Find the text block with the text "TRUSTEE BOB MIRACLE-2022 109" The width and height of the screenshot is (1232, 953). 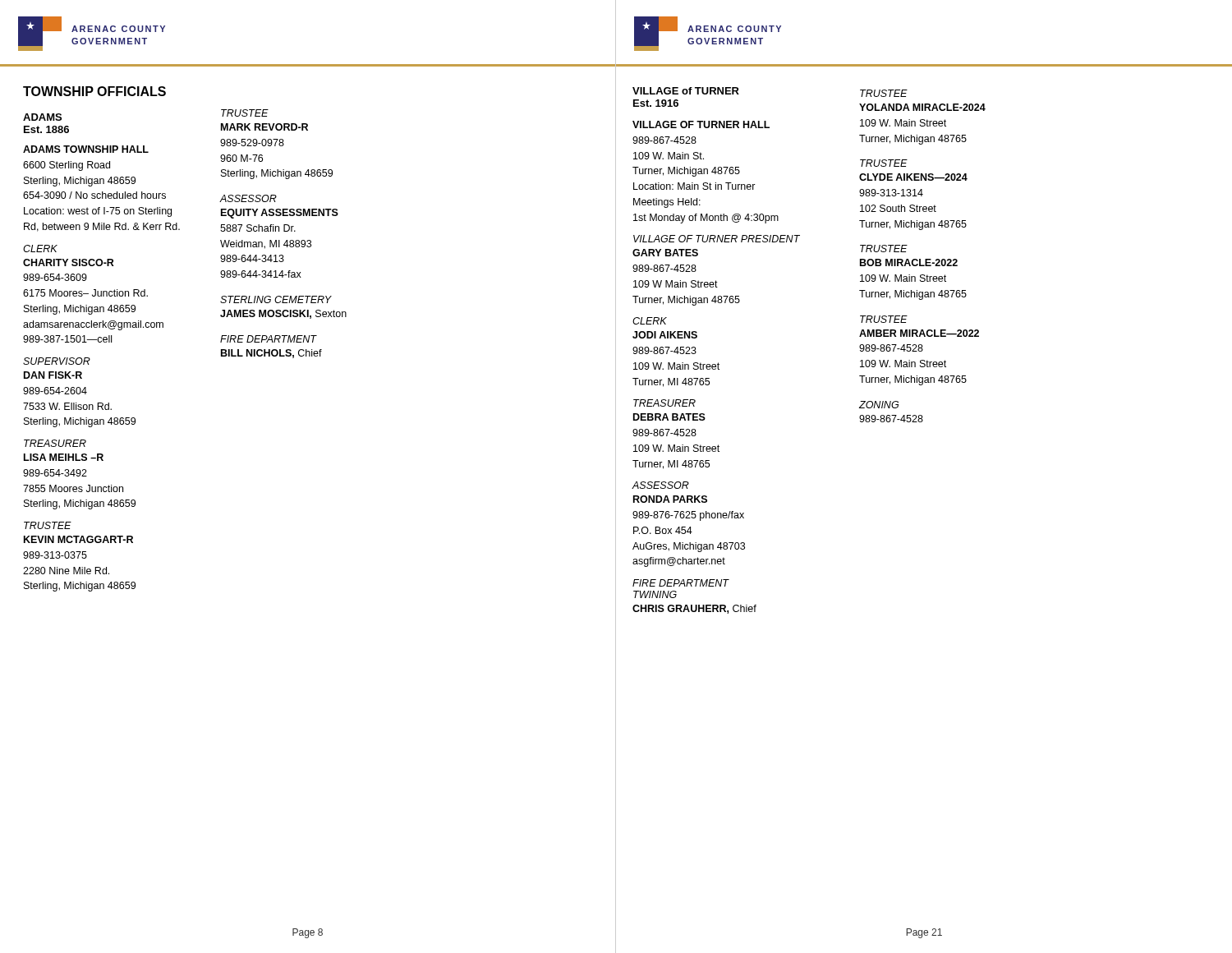tap(941, 273)
